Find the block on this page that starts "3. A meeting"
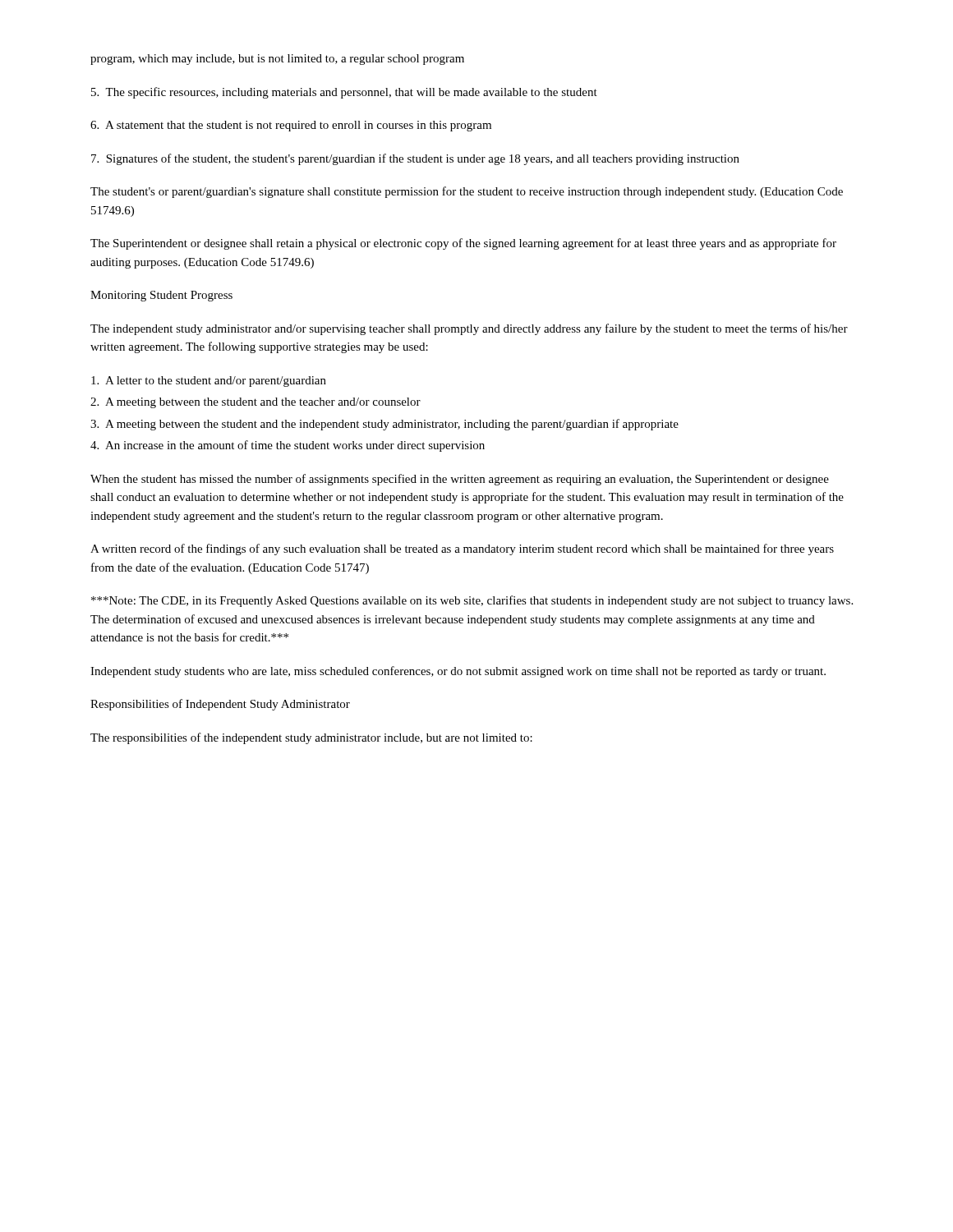The width and height of the screenshot is (953, 1232). [384, 423]
